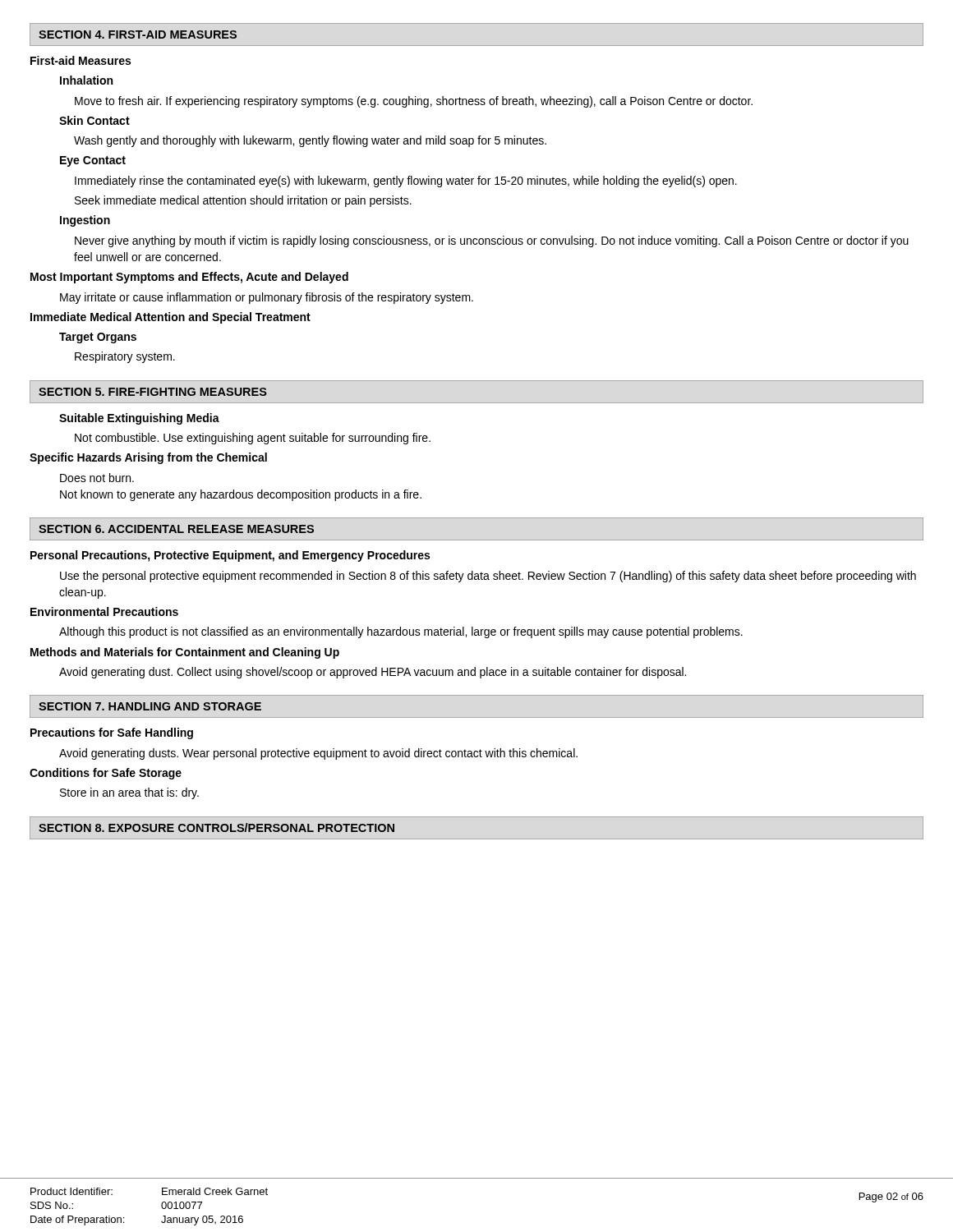
Task: Find the section header containing "SECTION 5. FIRE-FIGHTING"
Action: point(153,392)
